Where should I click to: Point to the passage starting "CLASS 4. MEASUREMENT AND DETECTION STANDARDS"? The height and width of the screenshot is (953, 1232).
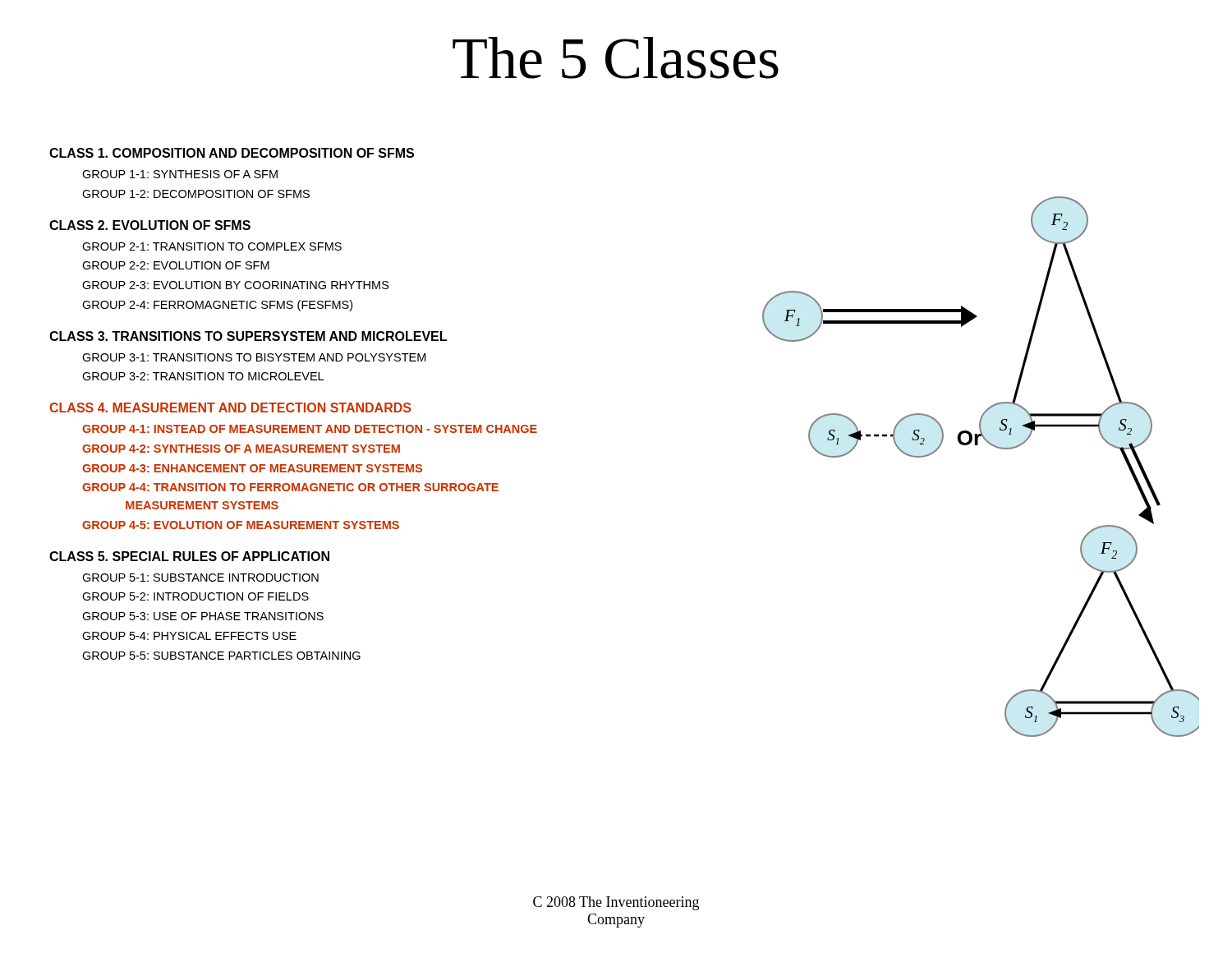pos(230,408)
